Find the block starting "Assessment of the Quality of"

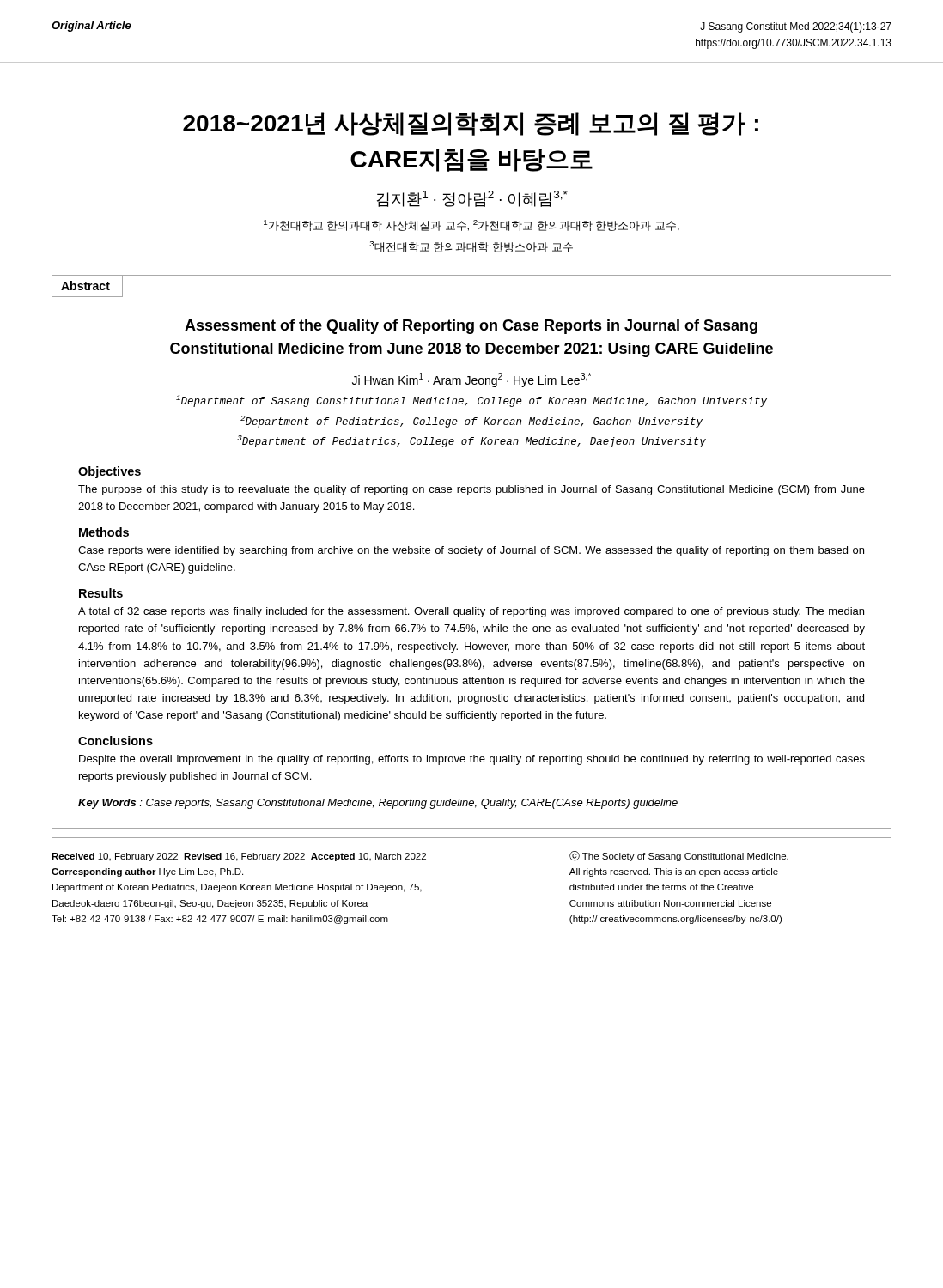(472, 337)
